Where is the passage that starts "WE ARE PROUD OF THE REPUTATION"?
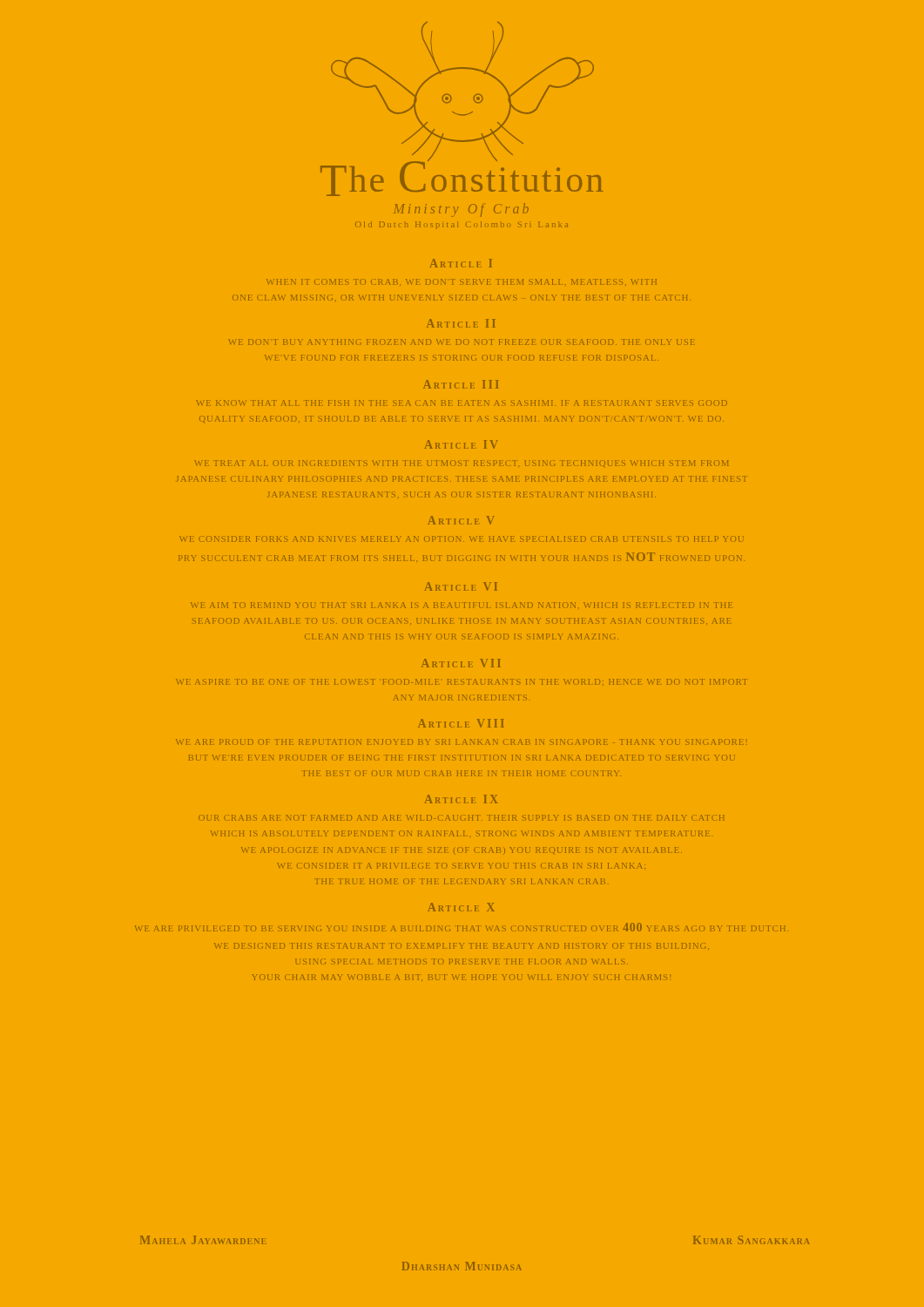924x1307 pixels. 462,757
